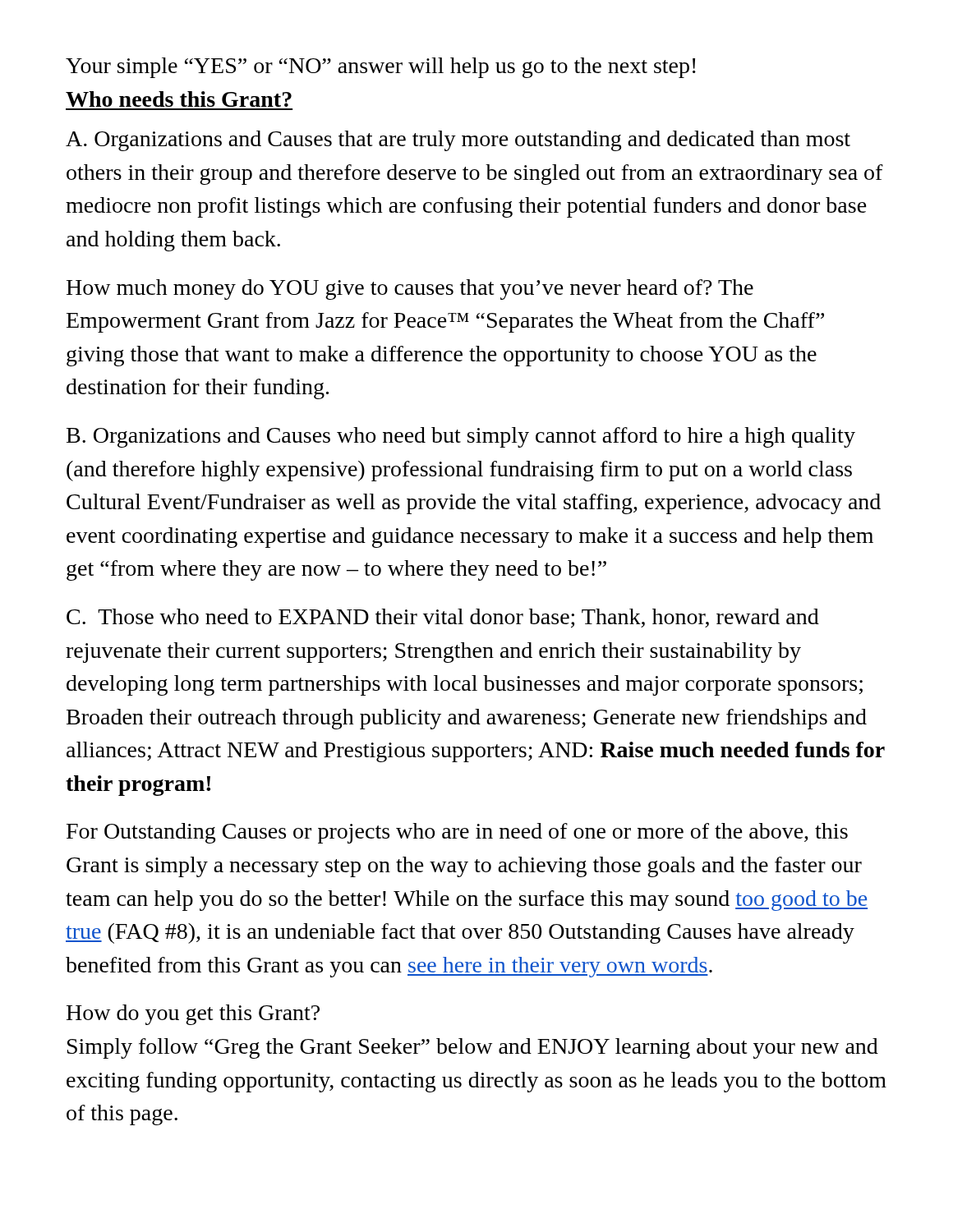
Task: Point to the block beginning "C. Those who need to EXPAND their"
Action: (475, 700)
